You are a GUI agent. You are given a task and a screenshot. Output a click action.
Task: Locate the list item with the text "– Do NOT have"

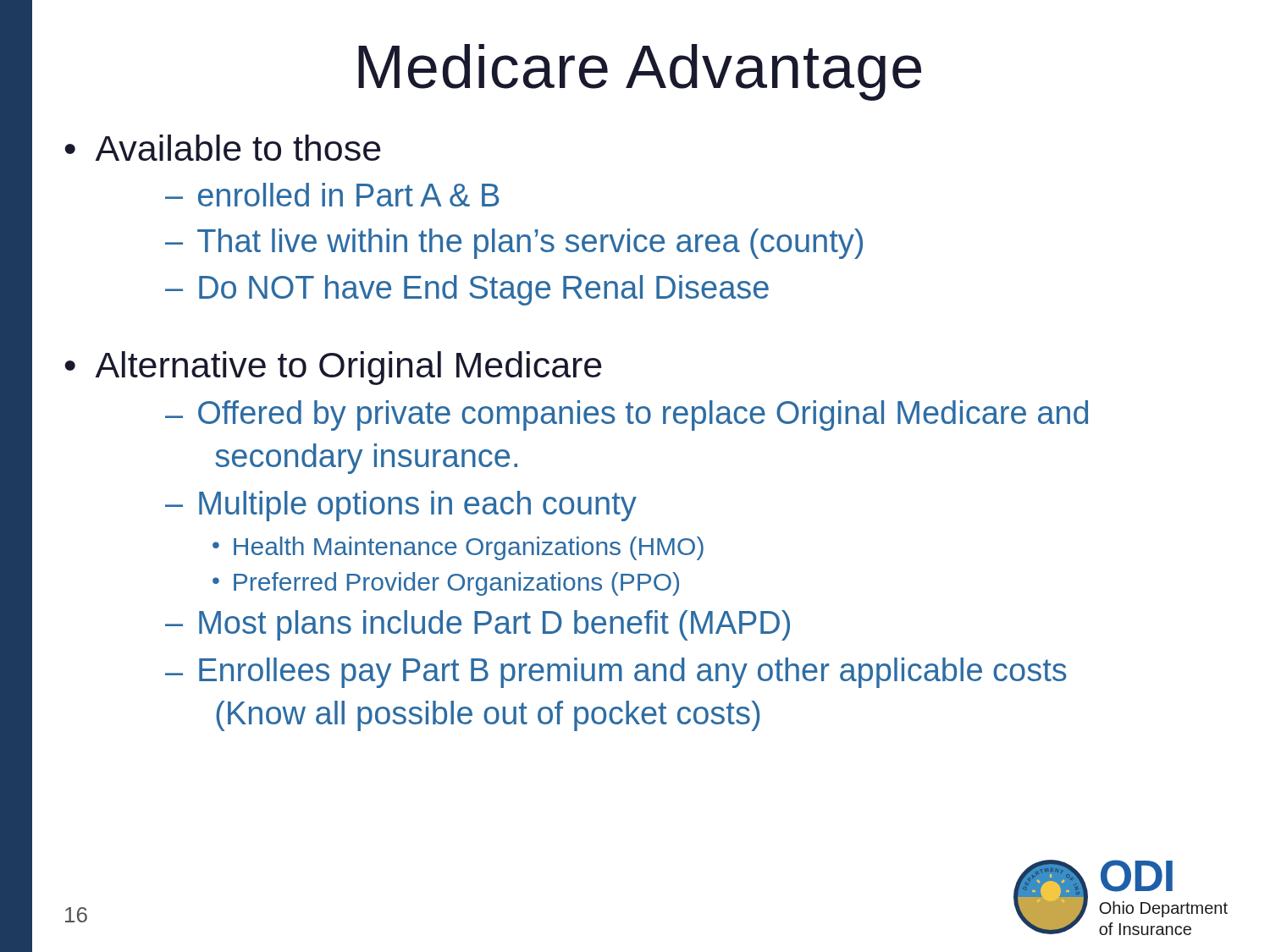click(468, 288)
